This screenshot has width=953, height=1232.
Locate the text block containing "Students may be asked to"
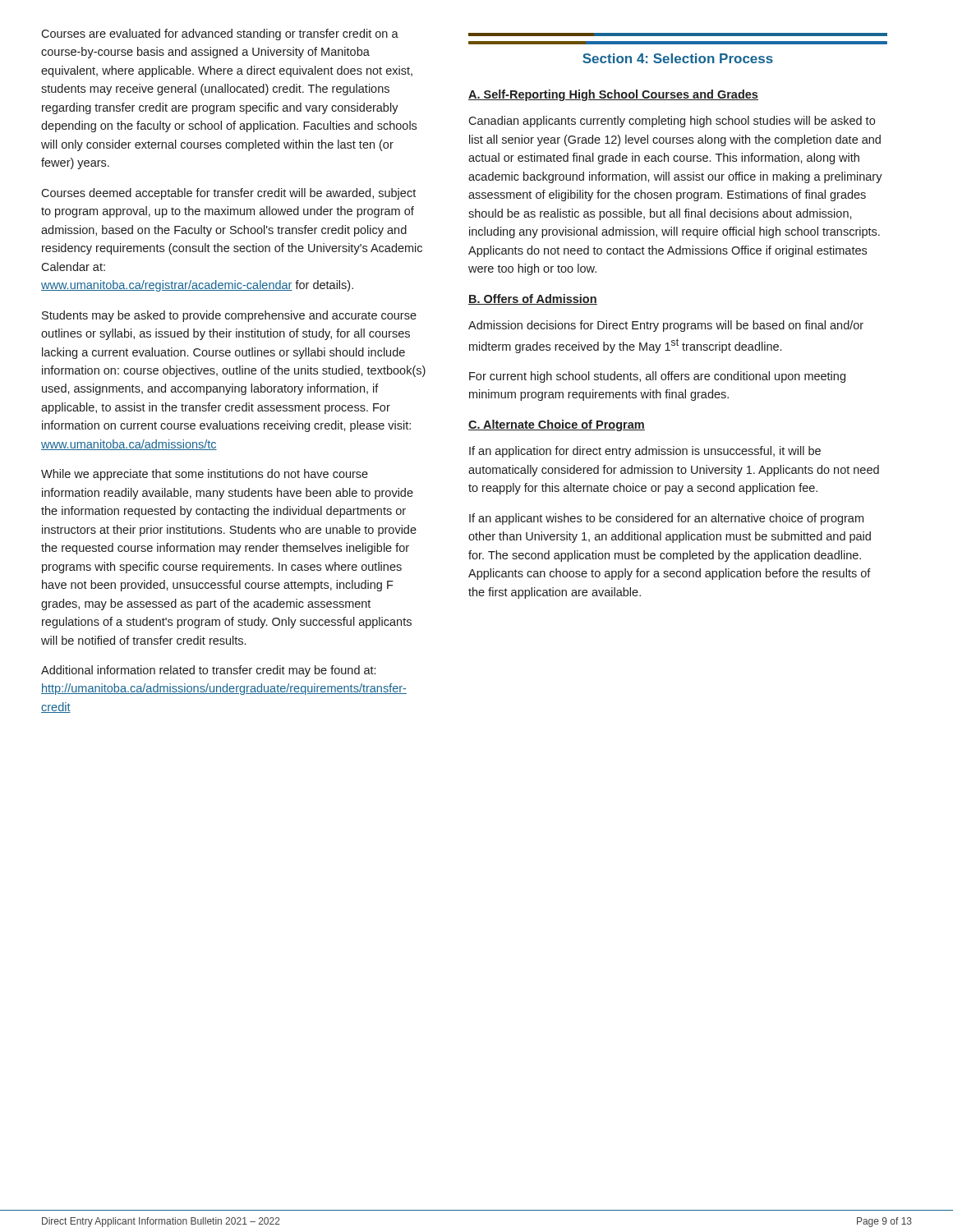[x=234, y=380]
